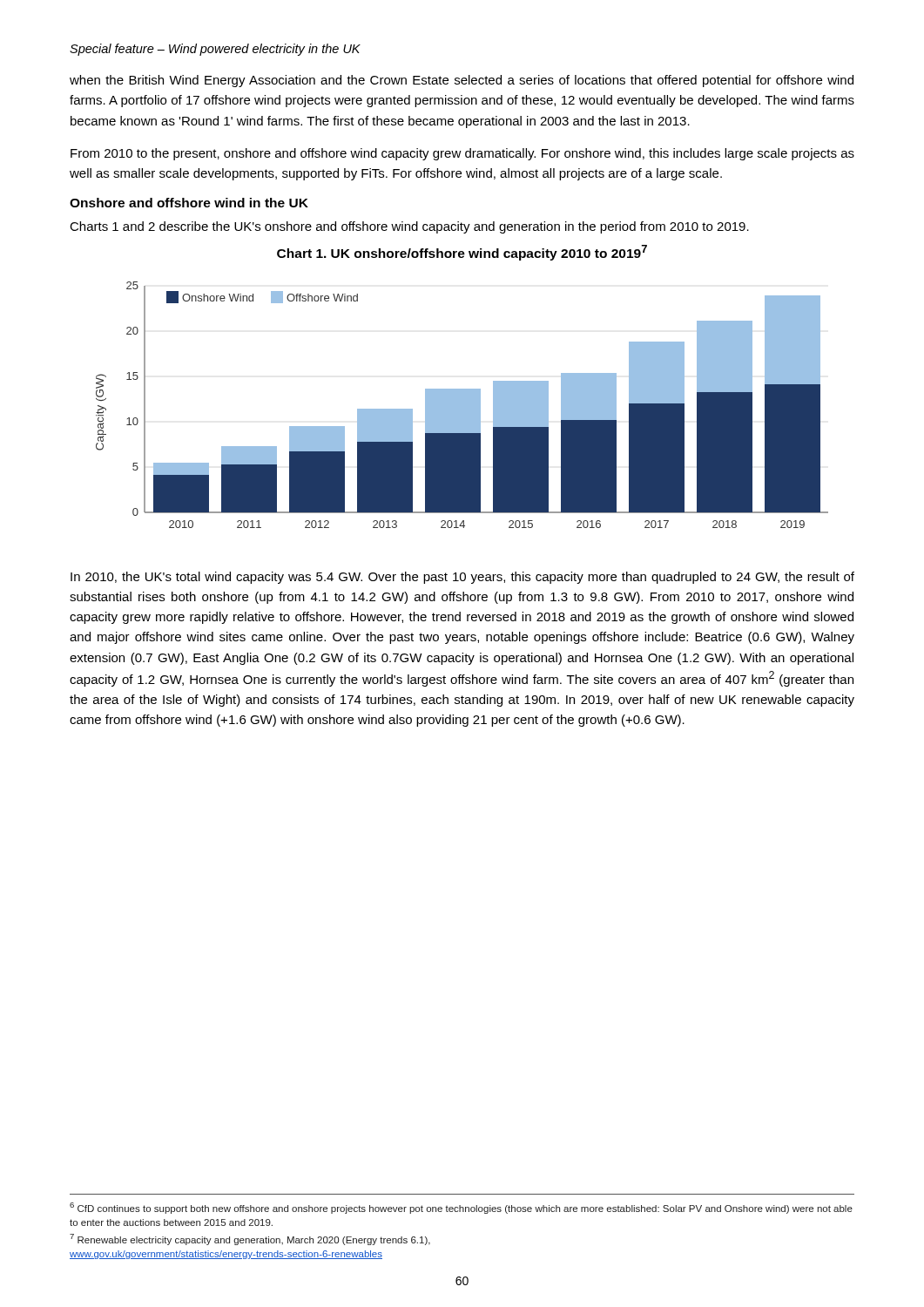The height and width of the screenshot is (1307, 924).
Task: Find the stacked bar chart
Action: click(462, 412)
